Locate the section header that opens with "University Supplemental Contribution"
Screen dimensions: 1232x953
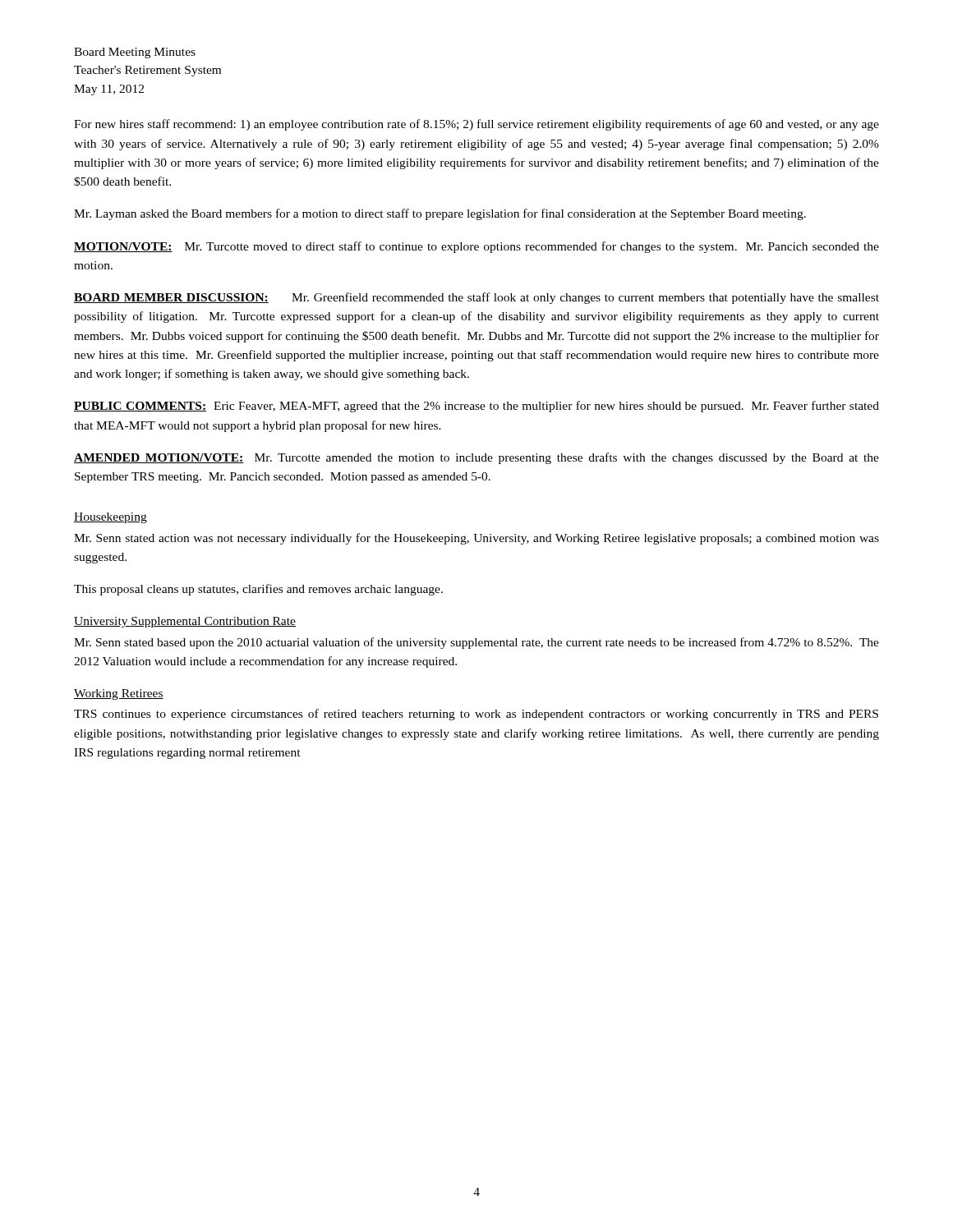coord(185,621)
